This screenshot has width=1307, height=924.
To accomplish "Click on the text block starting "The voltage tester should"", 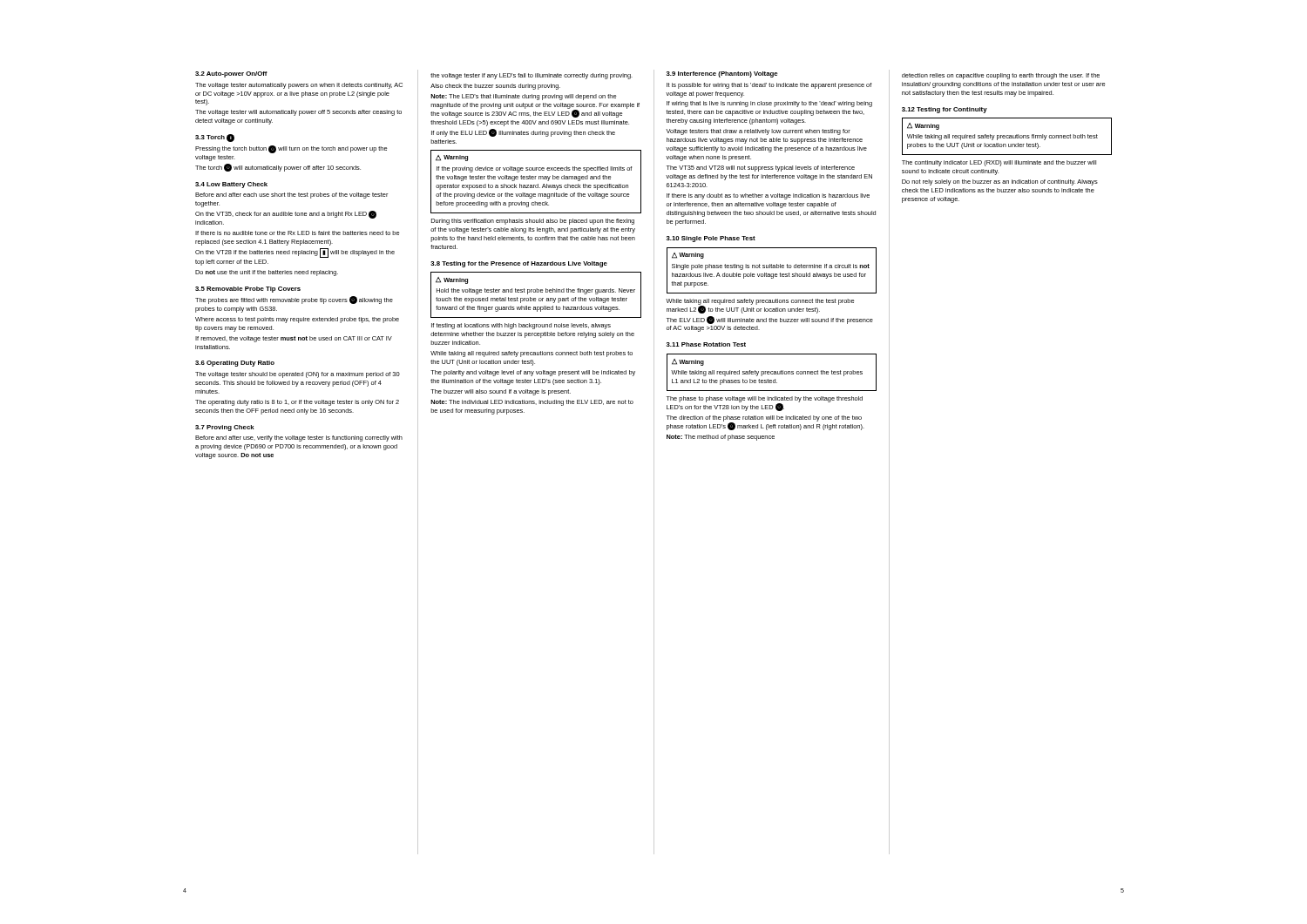I will click(300, 383).
